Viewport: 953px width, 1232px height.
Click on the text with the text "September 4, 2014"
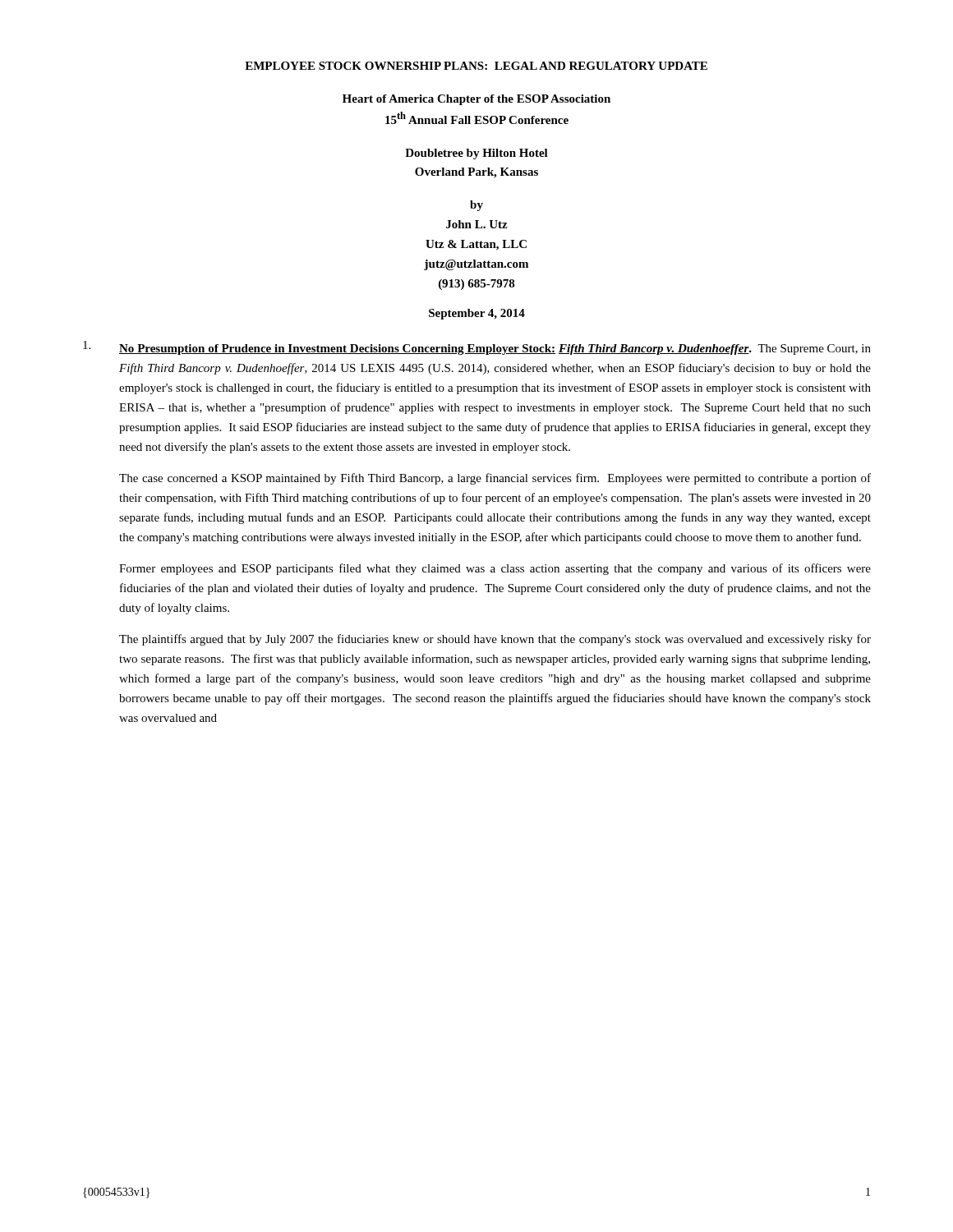point(476,313)
